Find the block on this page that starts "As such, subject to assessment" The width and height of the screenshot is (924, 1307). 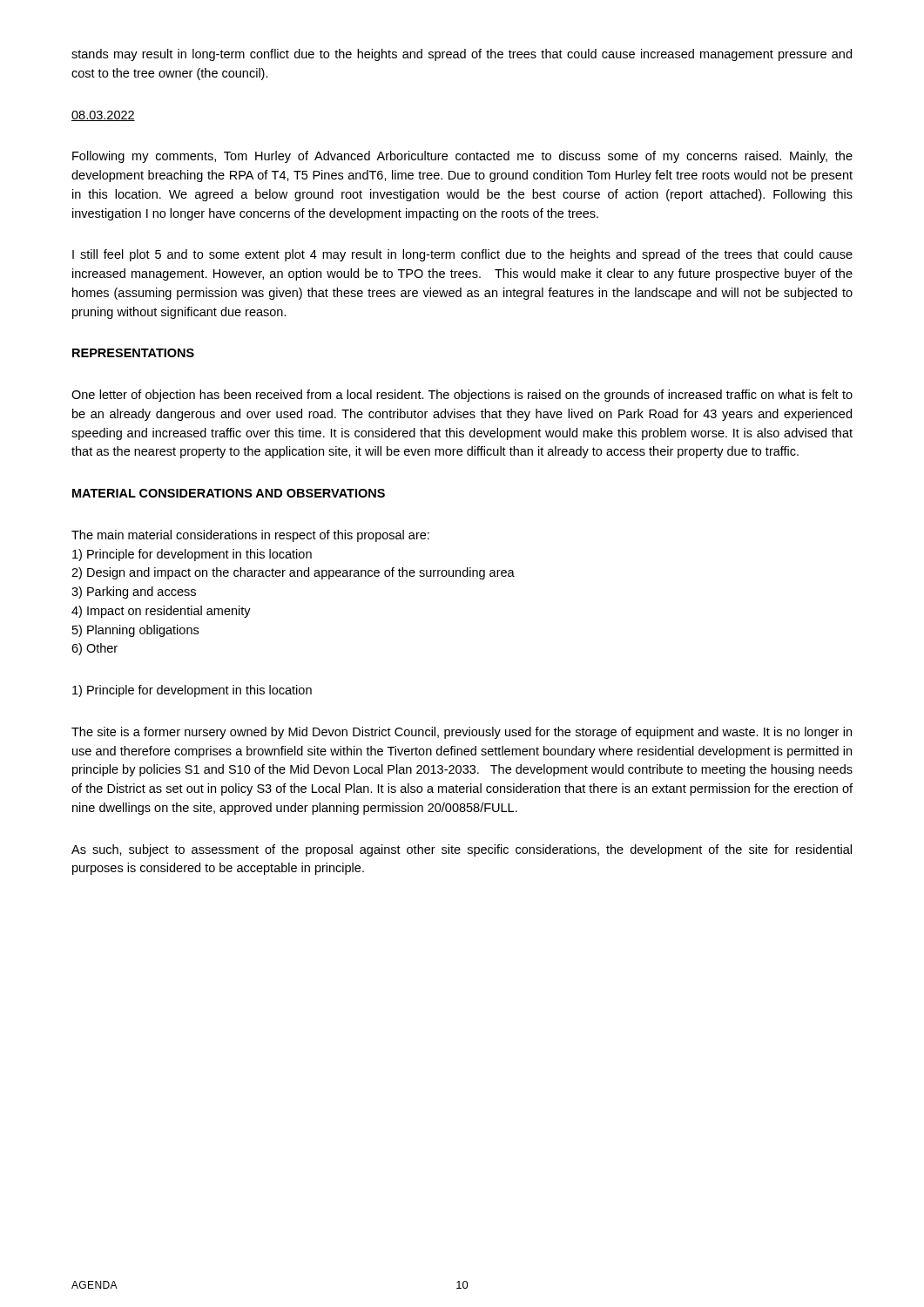point(462,859)
